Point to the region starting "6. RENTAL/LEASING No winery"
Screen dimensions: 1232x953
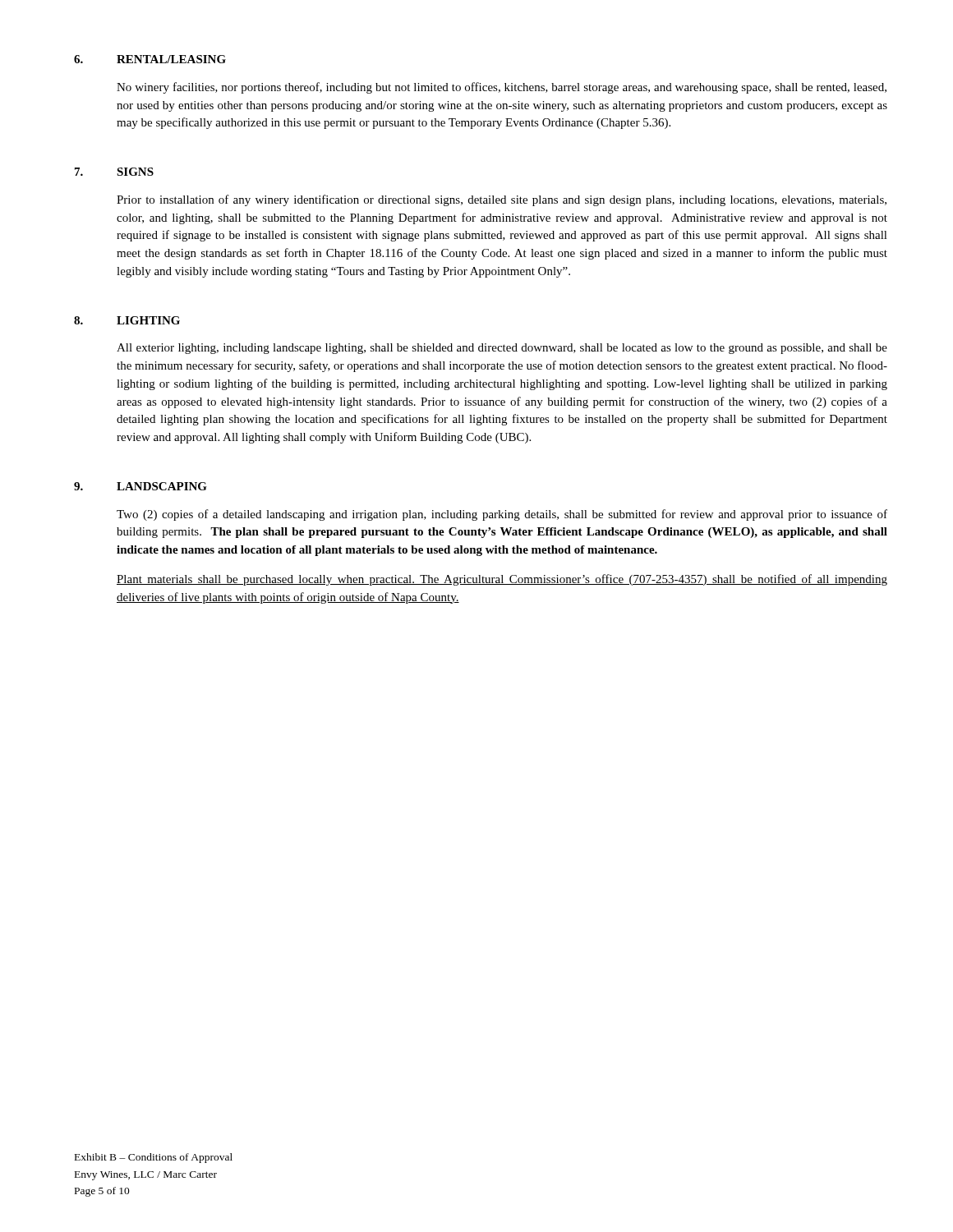pos(481,97)
